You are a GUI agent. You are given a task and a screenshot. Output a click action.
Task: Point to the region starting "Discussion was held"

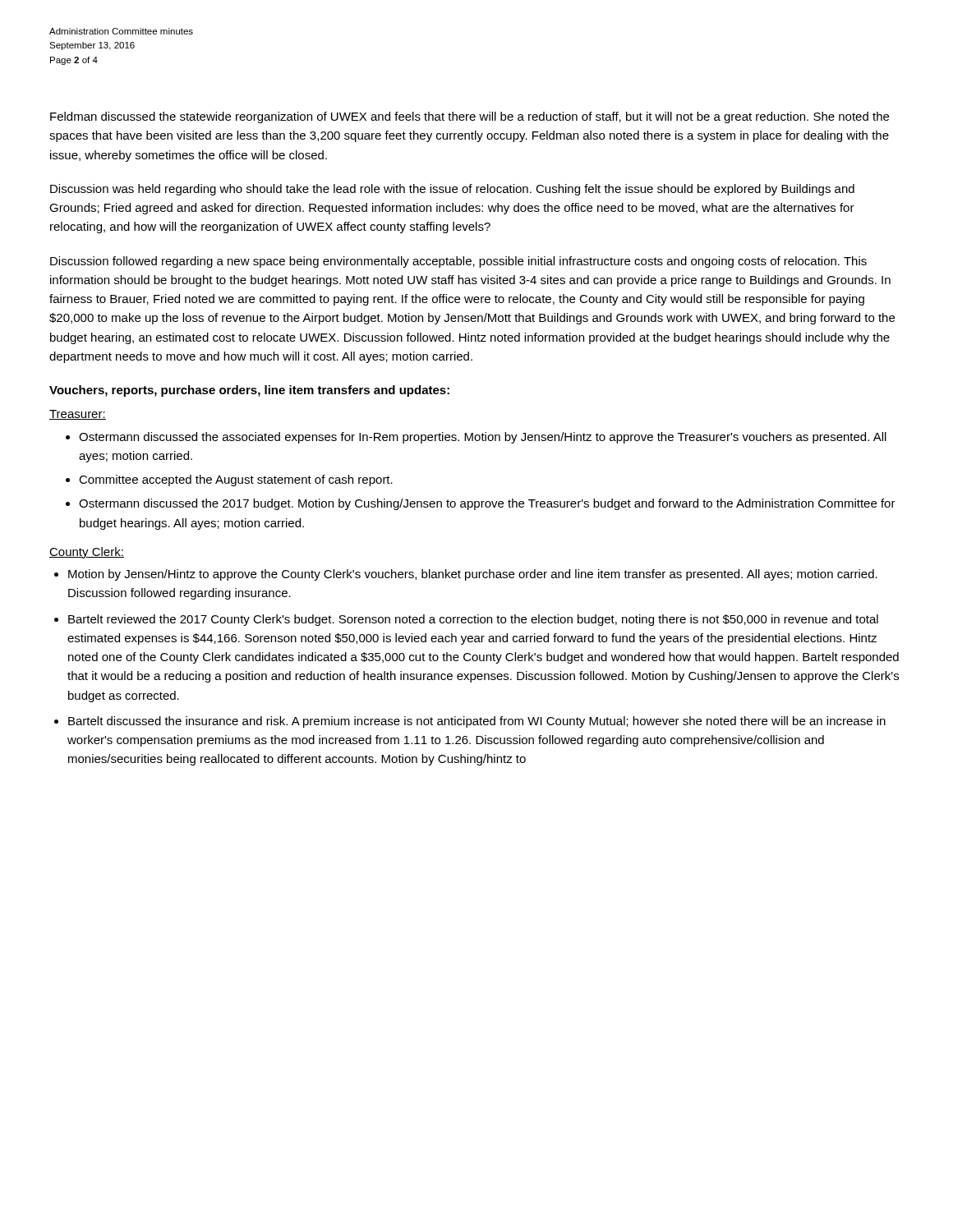tap(452, 207)
